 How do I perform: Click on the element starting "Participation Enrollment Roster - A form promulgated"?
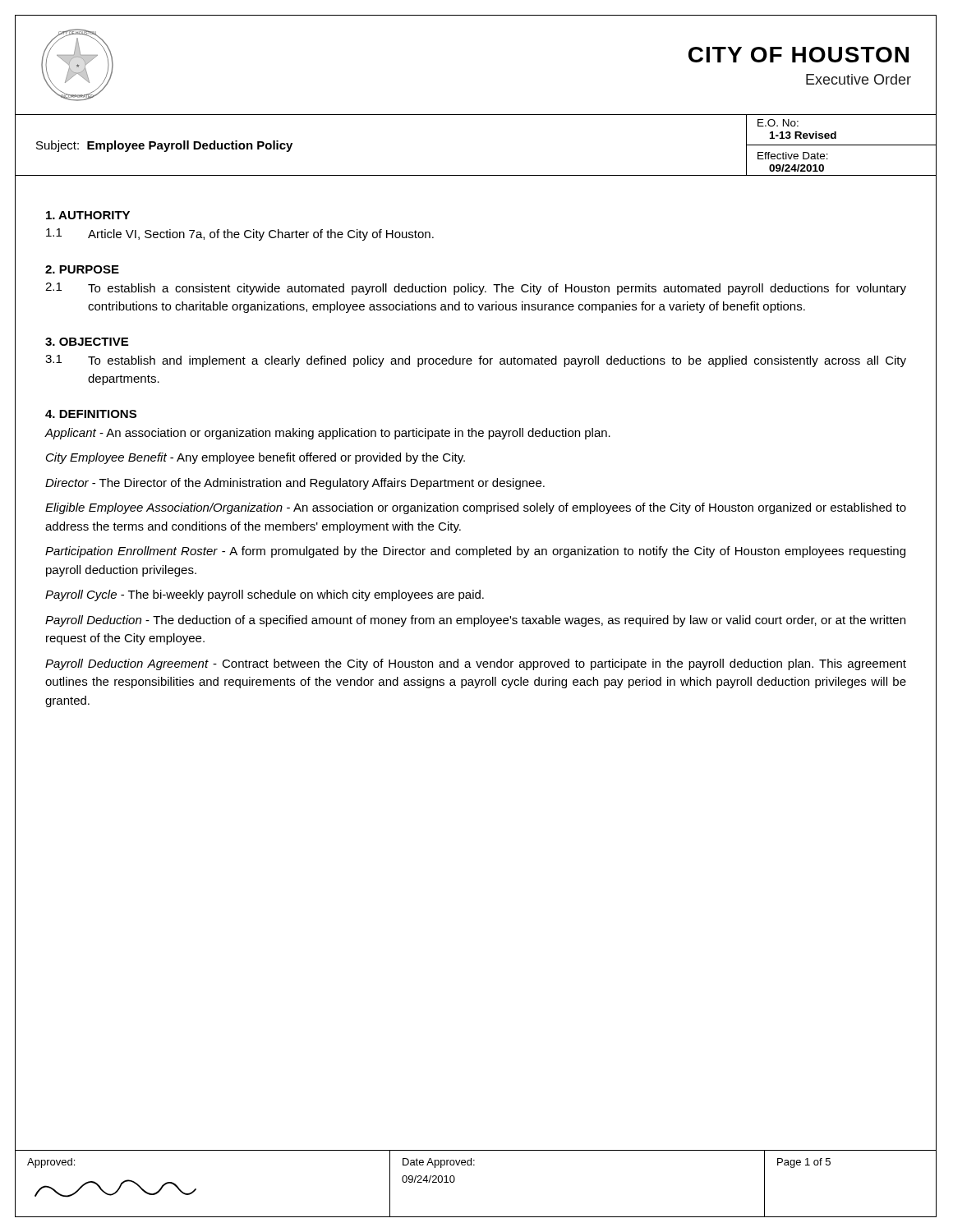point(476,560)
